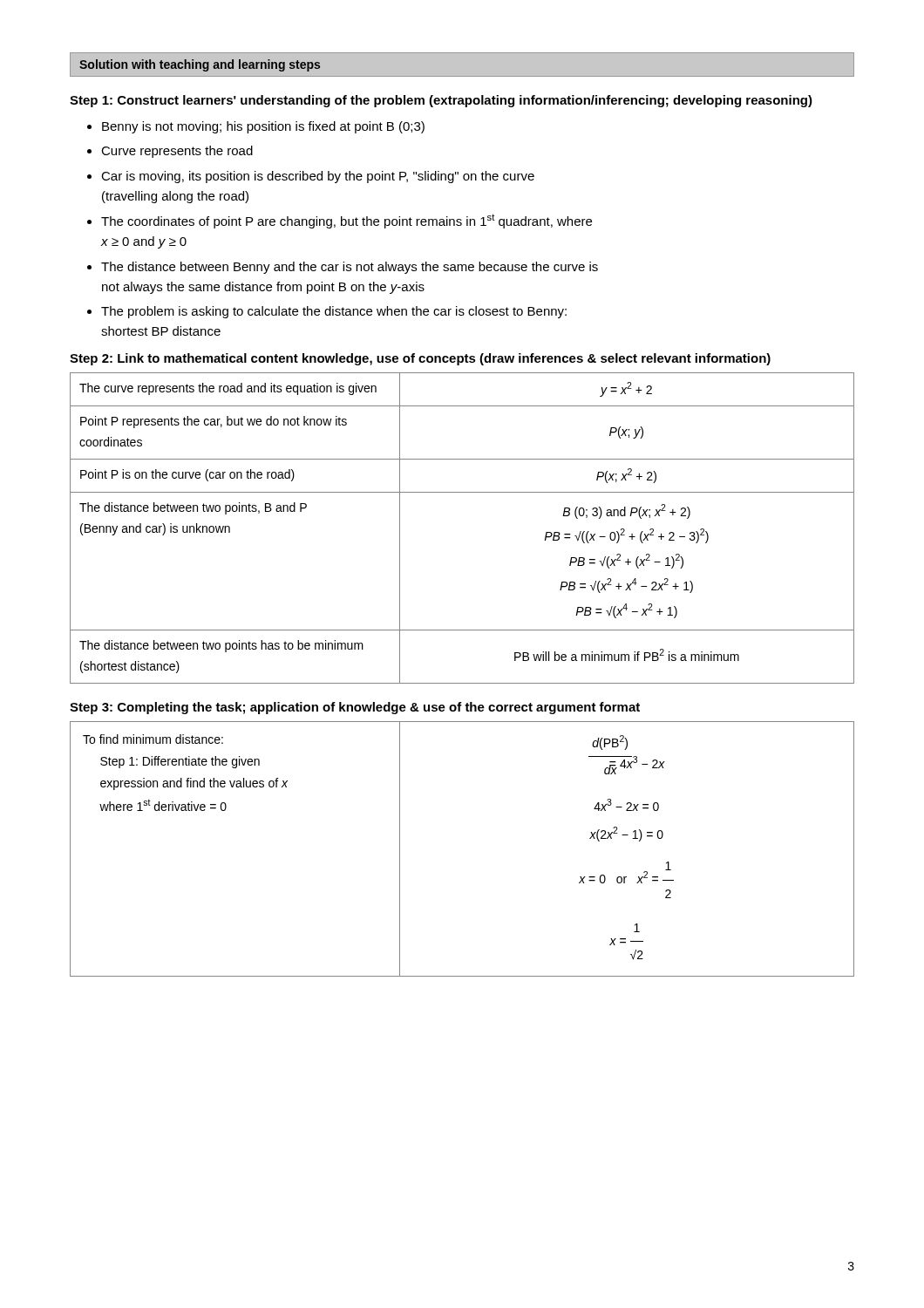
Task: Click on the block starting "The coordinates of"
Action: [x=347, y=230]
